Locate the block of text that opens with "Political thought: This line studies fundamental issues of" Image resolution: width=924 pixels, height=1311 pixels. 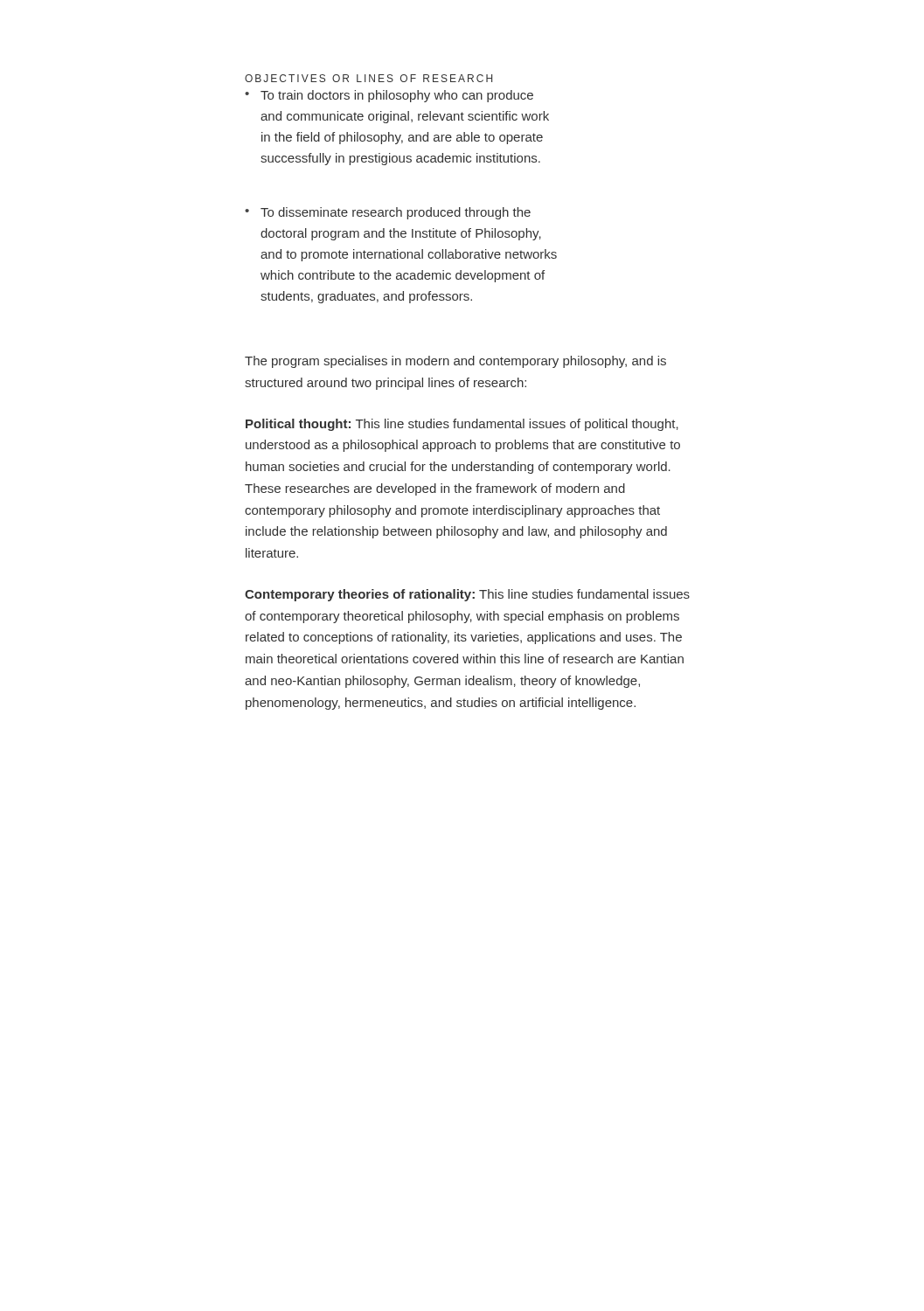coord(463,488)
